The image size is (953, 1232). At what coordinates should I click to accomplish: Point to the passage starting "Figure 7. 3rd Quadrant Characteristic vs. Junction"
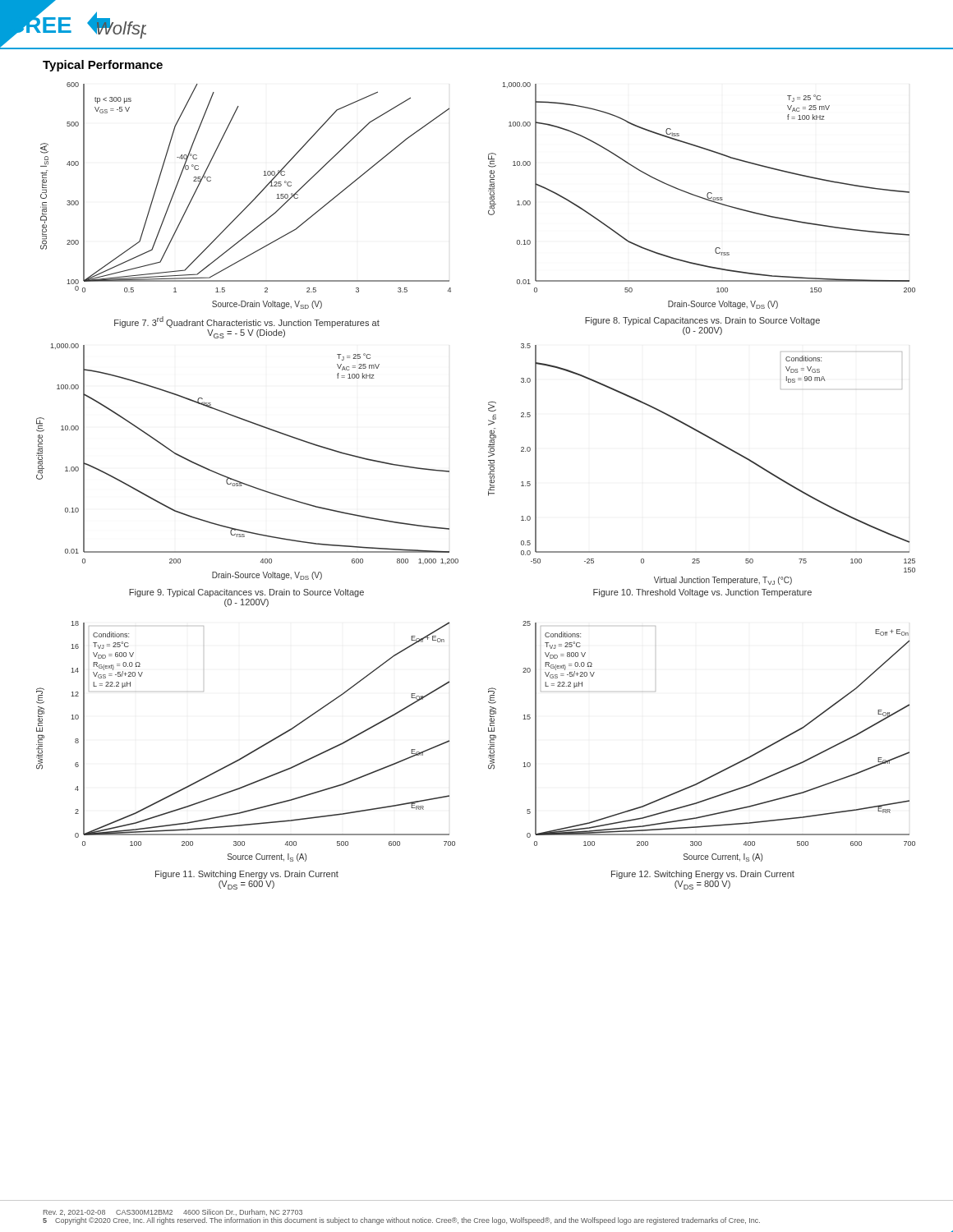point(246,328)
